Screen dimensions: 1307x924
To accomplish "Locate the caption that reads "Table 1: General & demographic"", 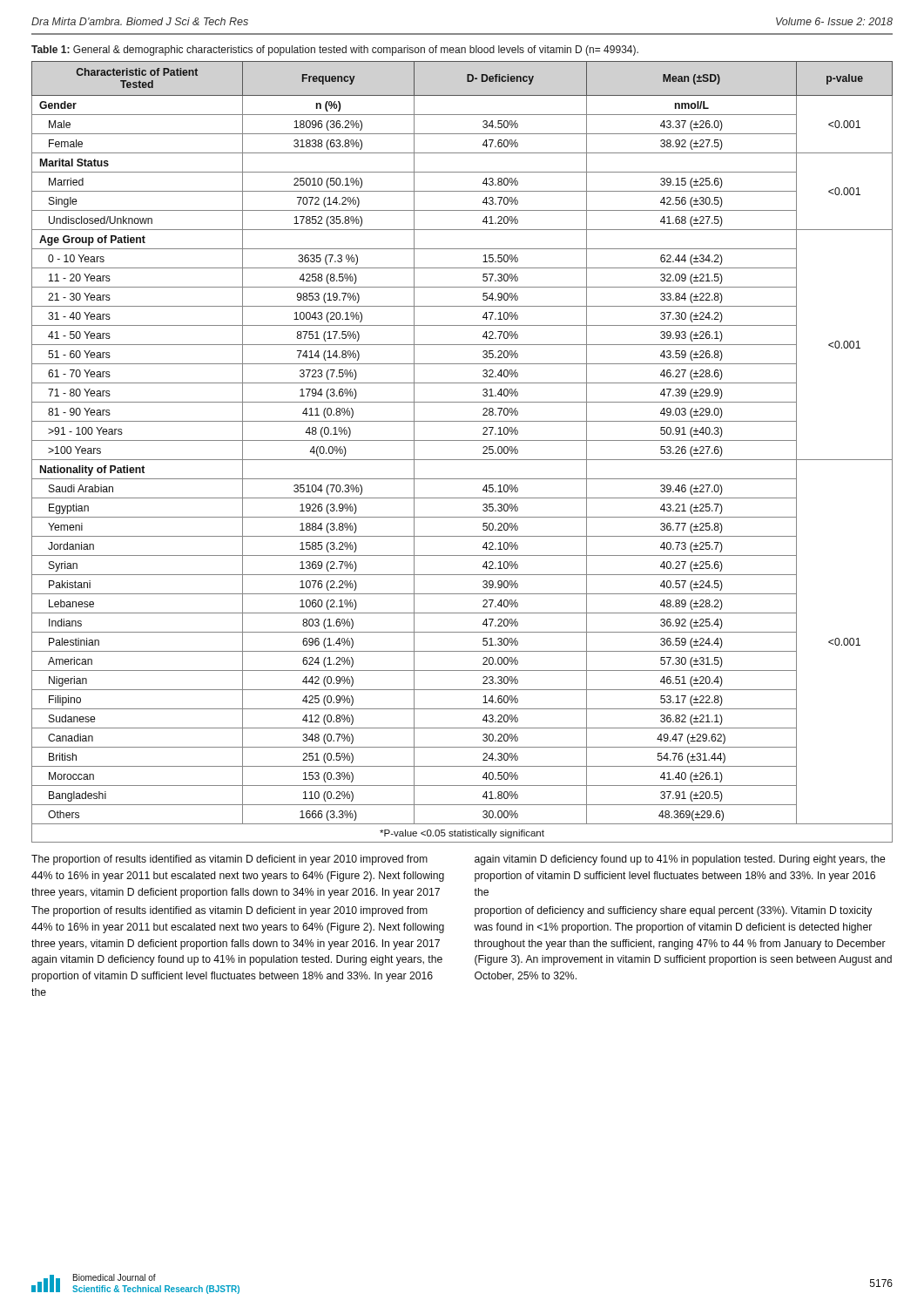I will pos(335,50).
